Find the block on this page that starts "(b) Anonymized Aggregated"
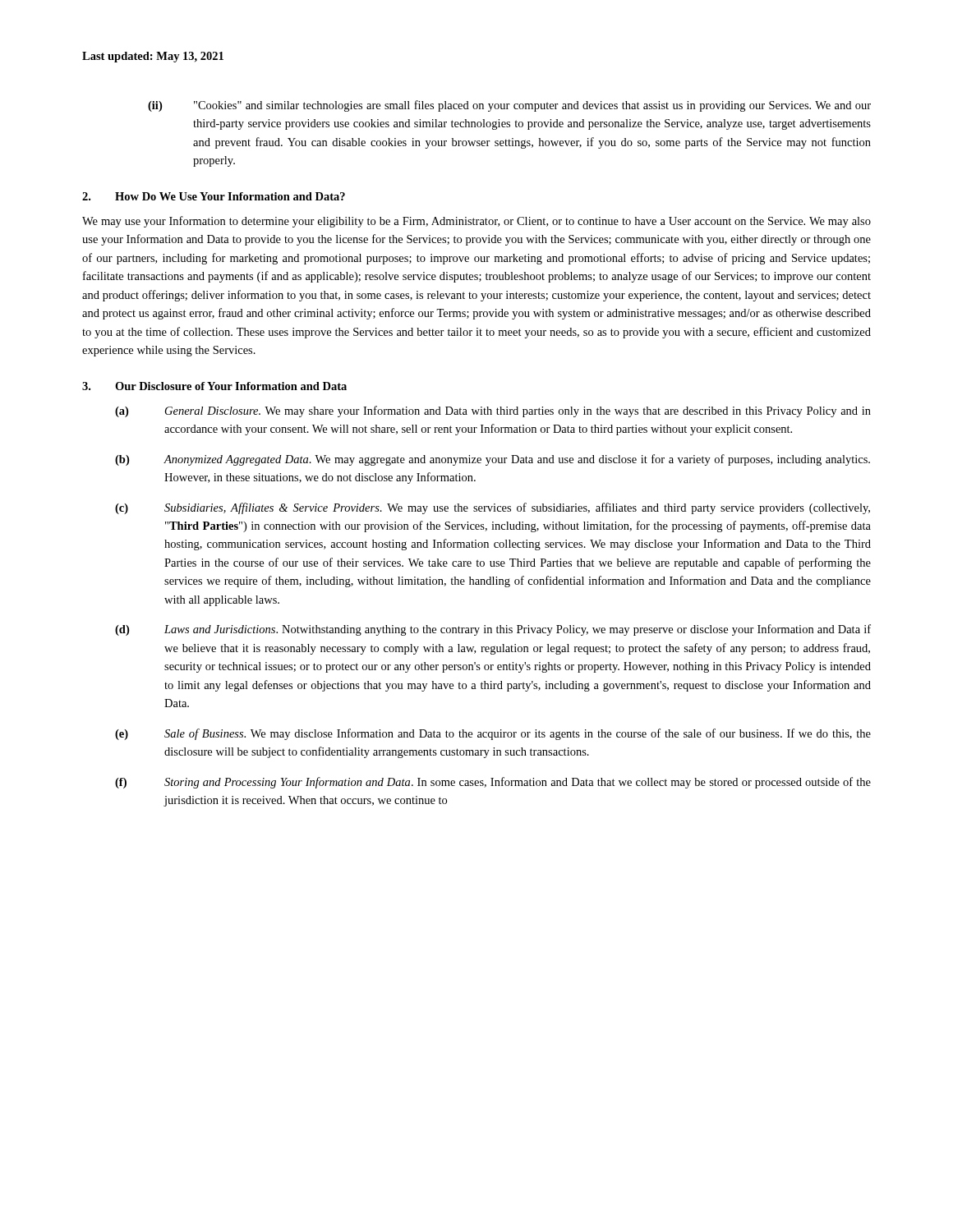 [476, 468]
